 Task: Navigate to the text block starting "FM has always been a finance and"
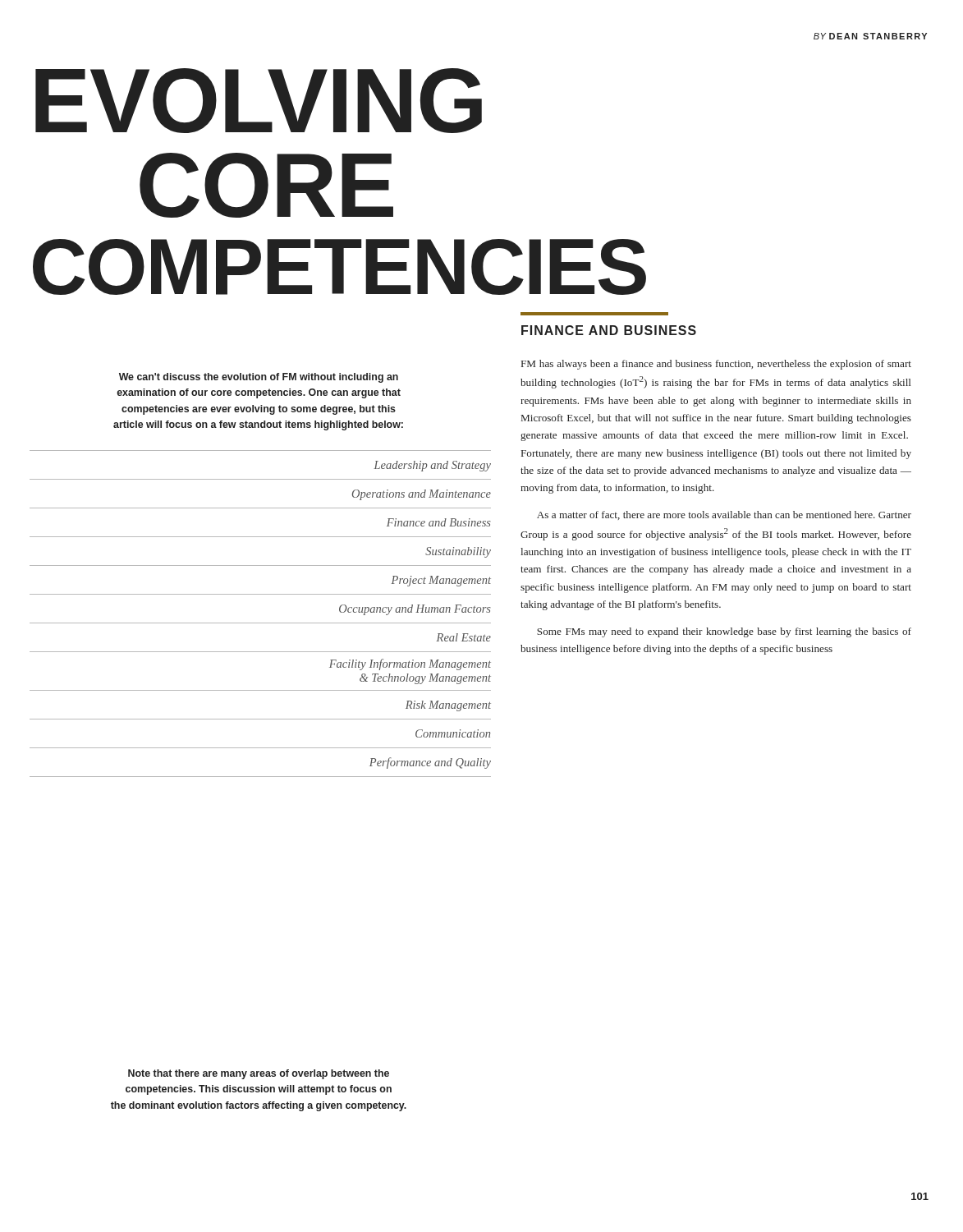[716, 506]
